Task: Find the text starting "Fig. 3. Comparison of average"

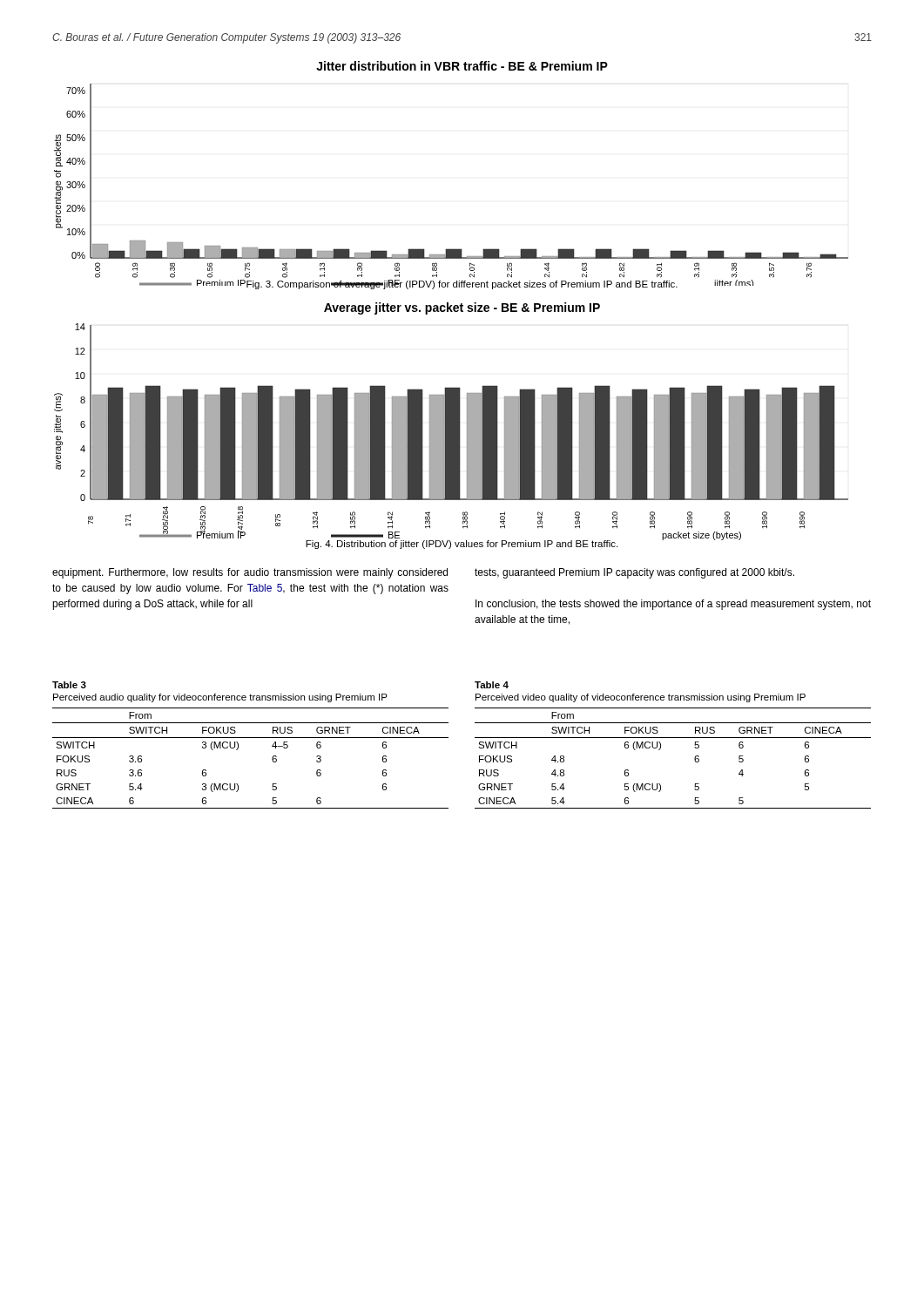Action: tap(462, 284)
